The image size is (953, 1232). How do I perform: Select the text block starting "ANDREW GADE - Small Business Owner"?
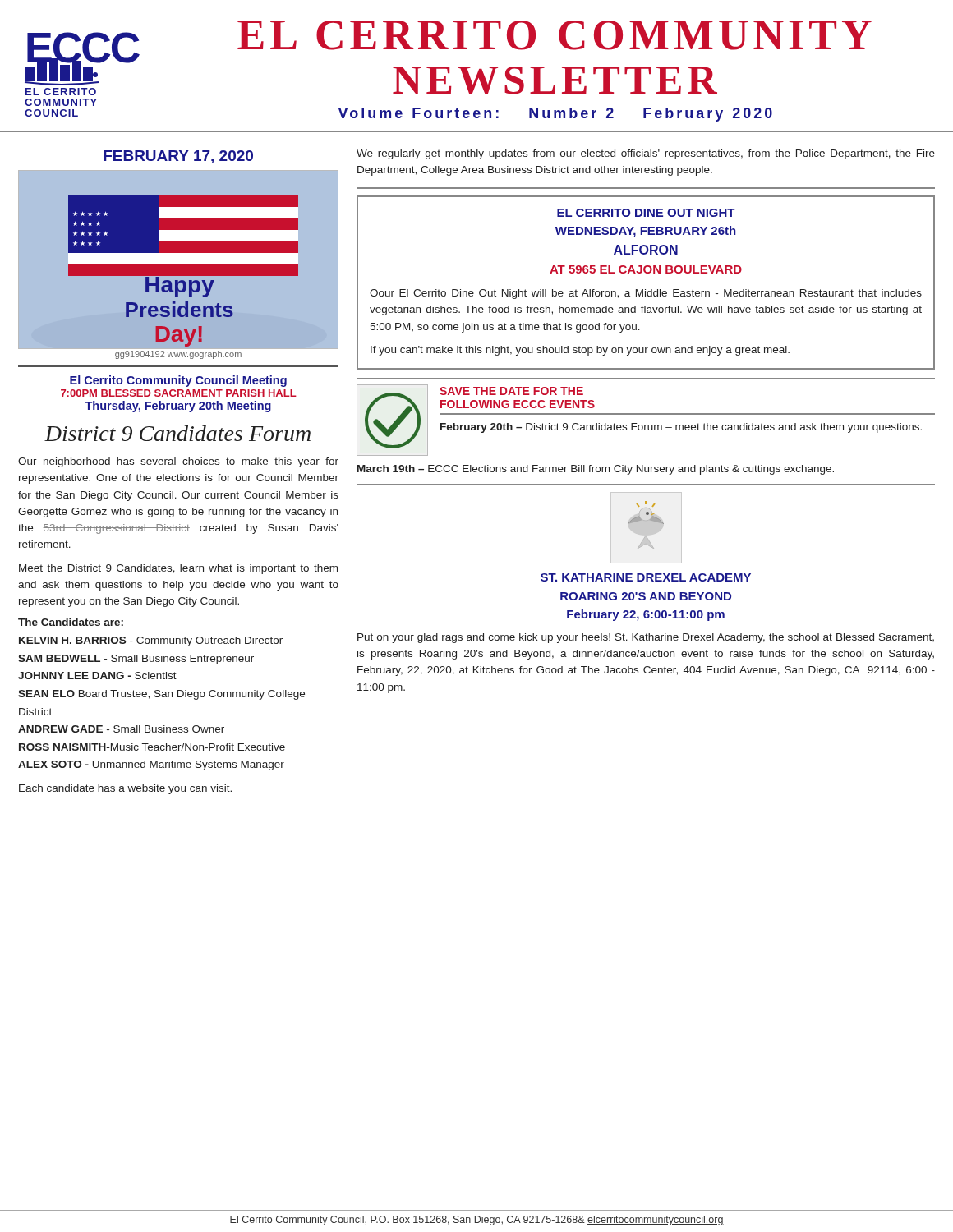pyautogui.click(x=121, y=729)
